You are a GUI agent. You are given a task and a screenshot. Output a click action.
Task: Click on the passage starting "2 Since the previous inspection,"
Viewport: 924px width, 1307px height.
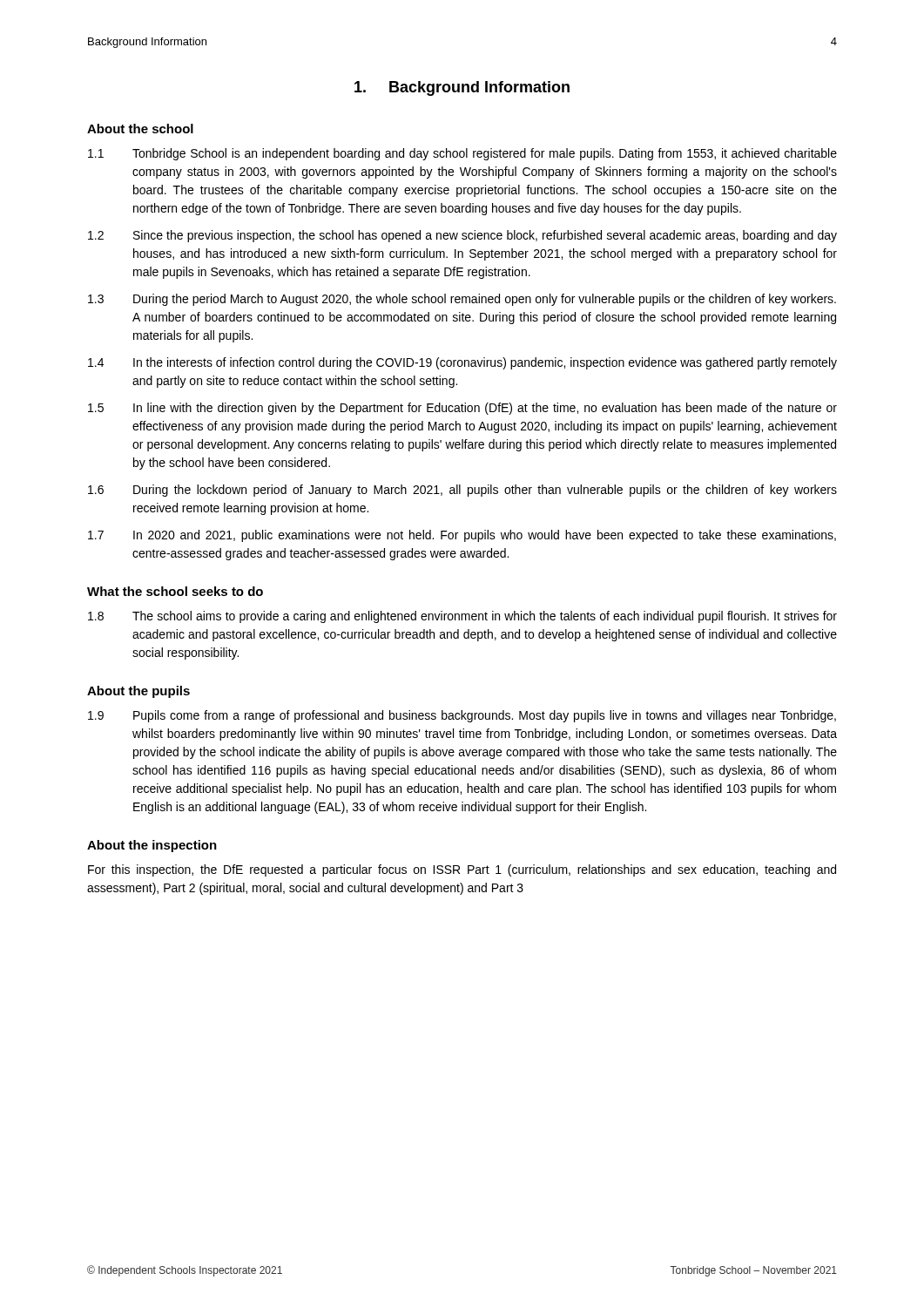coord(462,254)
